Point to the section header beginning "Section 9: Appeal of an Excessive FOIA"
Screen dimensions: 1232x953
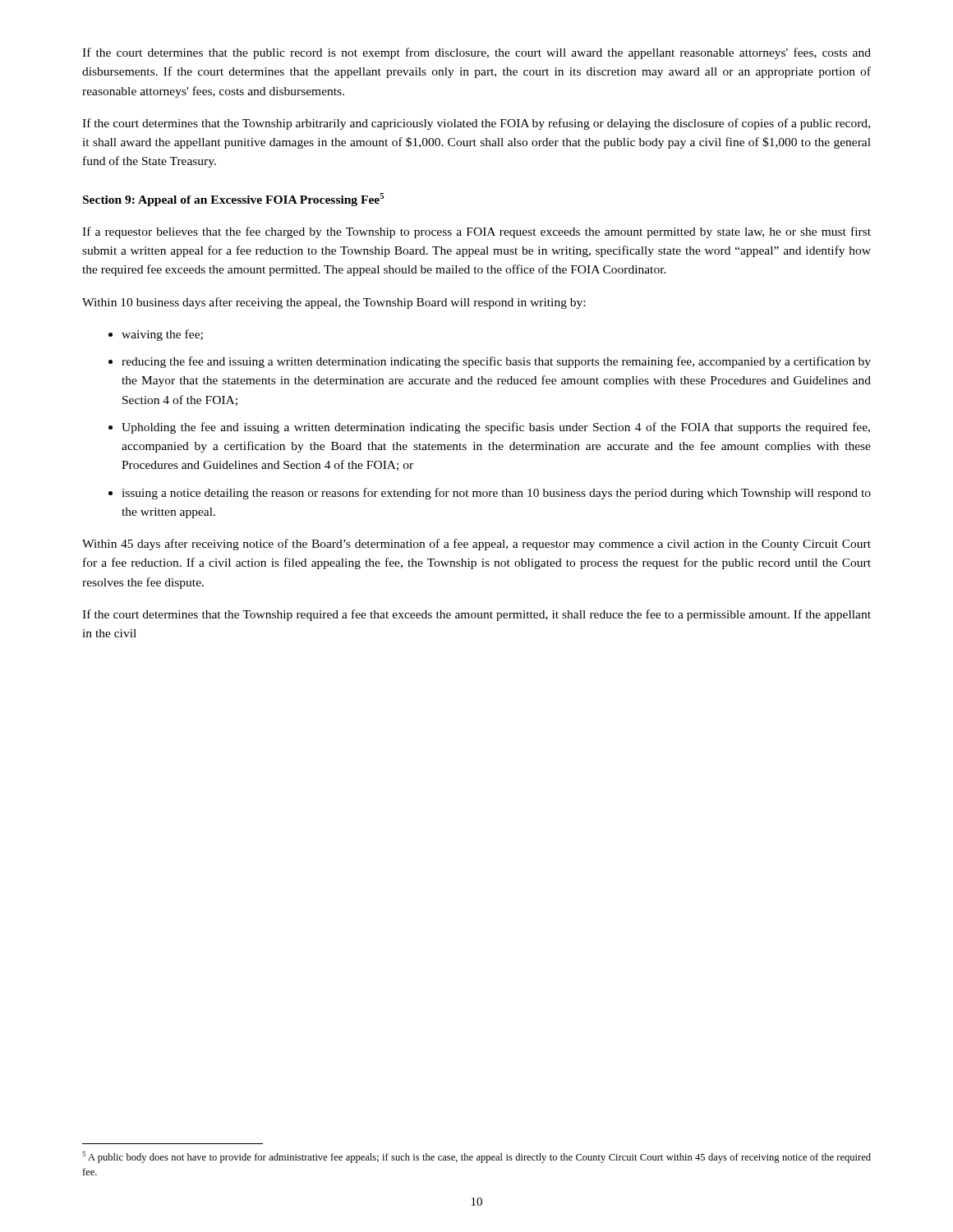[x=233, y=200]
